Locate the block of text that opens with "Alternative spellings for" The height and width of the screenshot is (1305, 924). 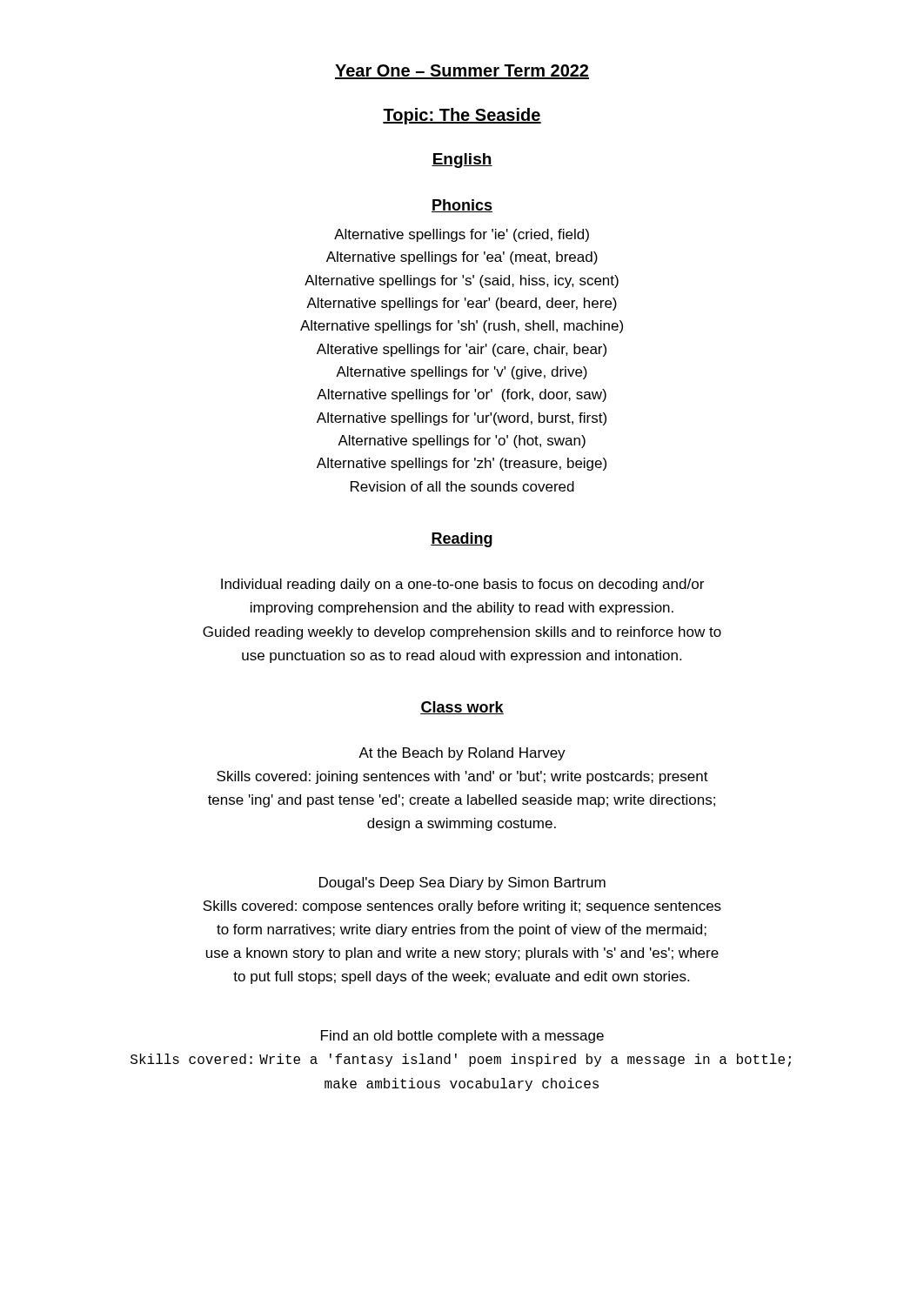[x=462, y=361]
